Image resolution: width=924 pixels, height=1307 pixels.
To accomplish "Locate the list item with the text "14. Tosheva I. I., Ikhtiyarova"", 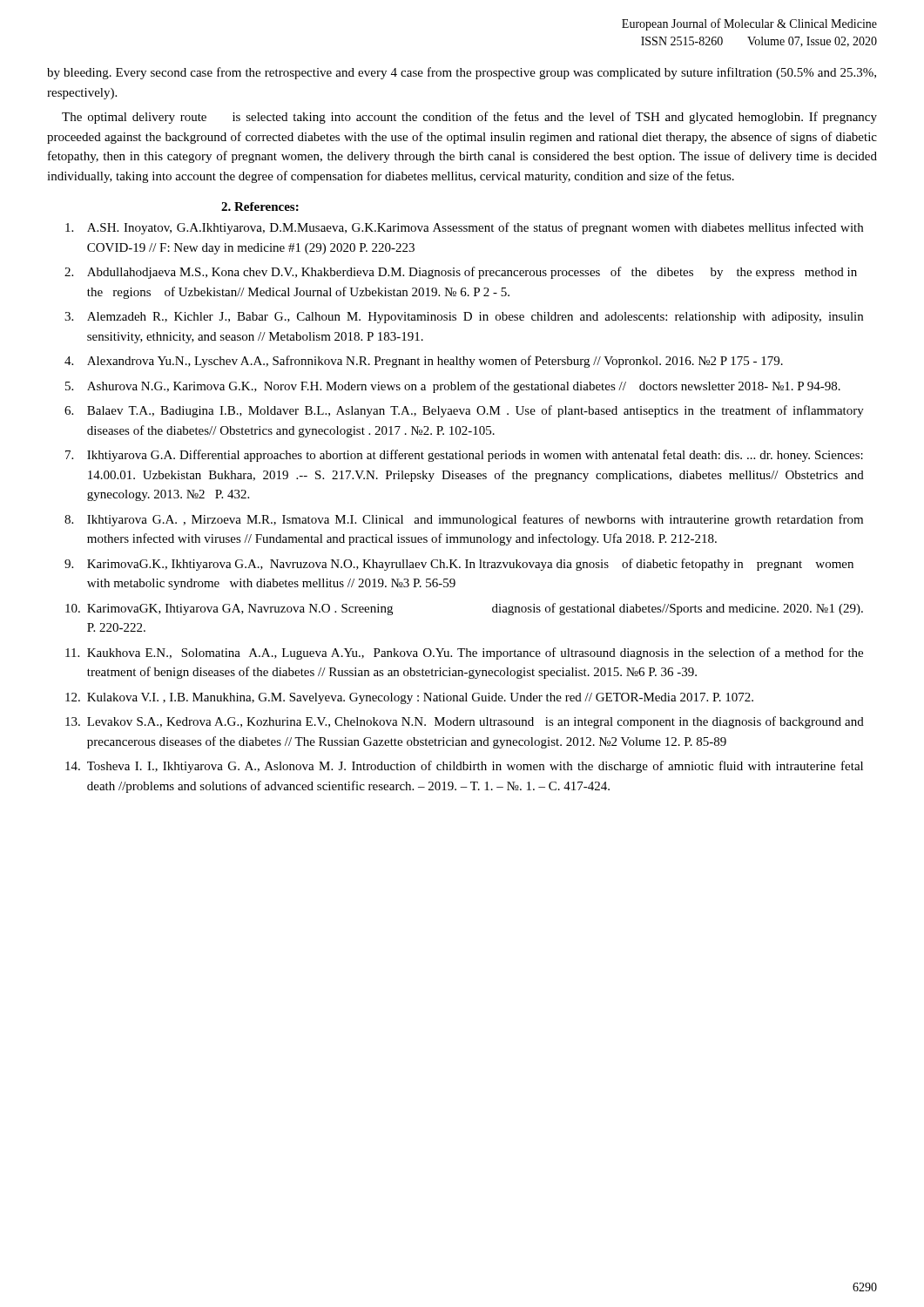I will pyautogui.click(x=464, y=776).
